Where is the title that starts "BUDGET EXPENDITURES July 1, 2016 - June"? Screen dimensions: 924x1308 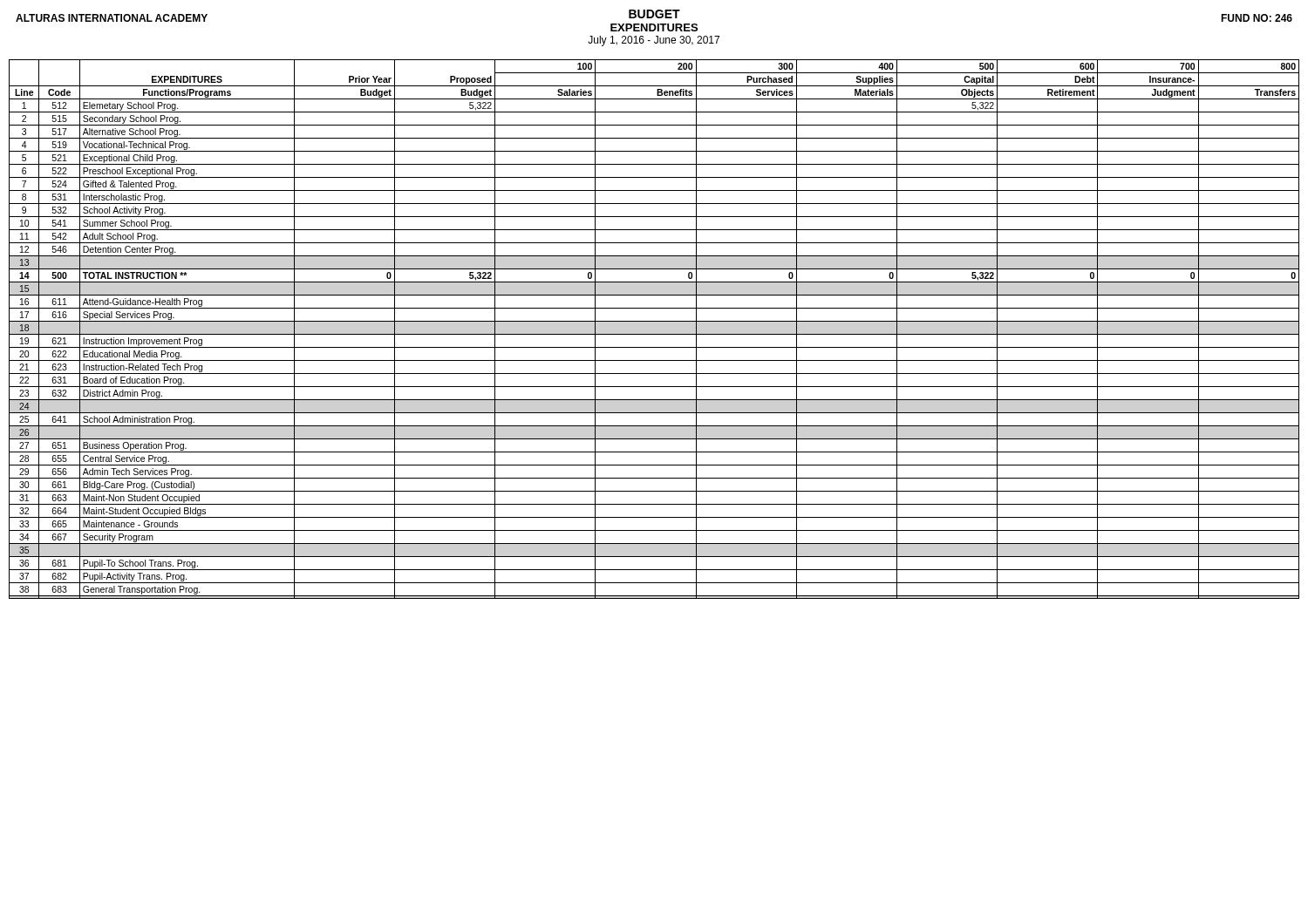tap(654, 27)
